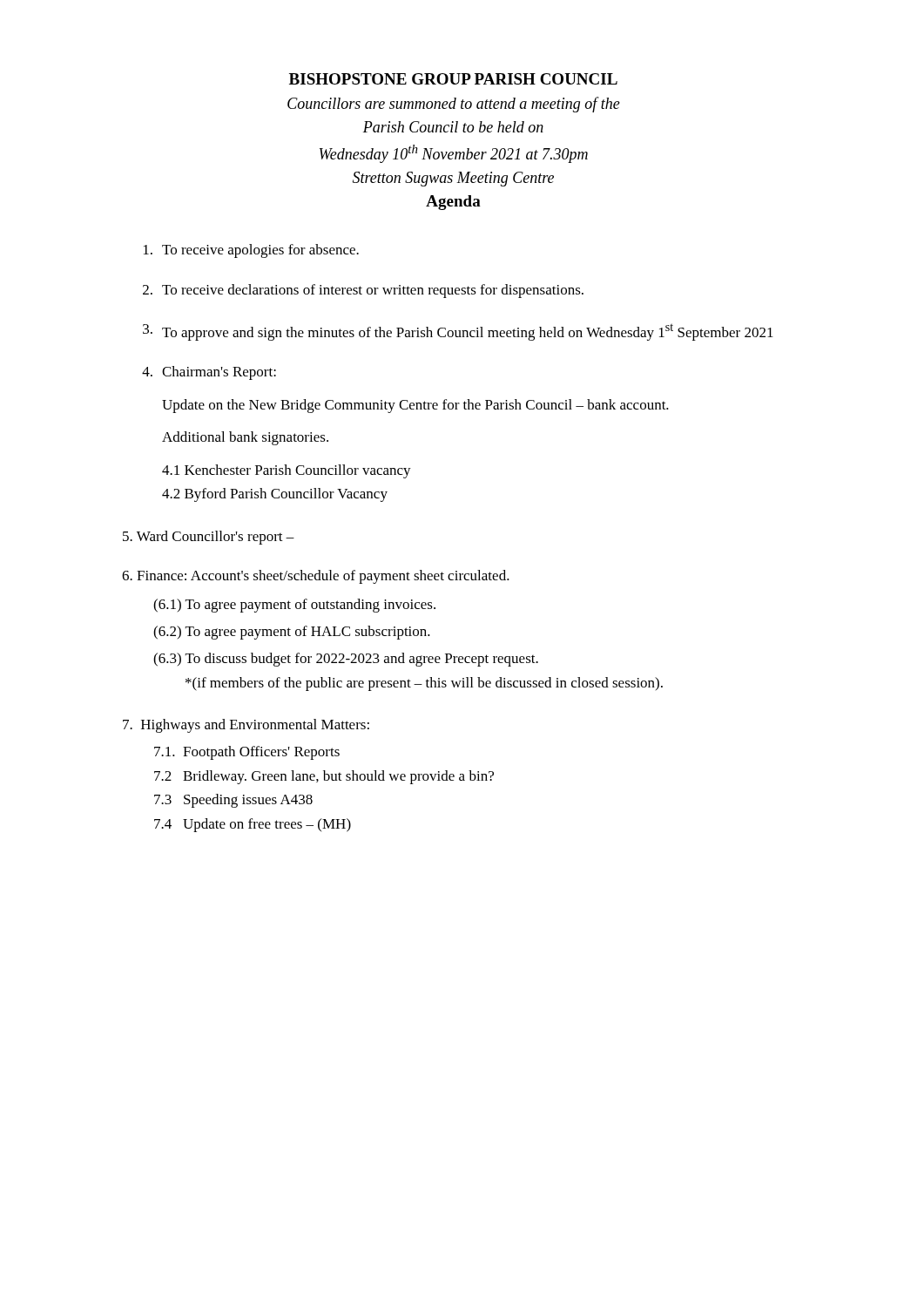The width and height of the screenshot is (924, 1307).
Task: Click the passage that begins "(6.1) To agree payment of outstanding"
Action: (x=295, y=604)
